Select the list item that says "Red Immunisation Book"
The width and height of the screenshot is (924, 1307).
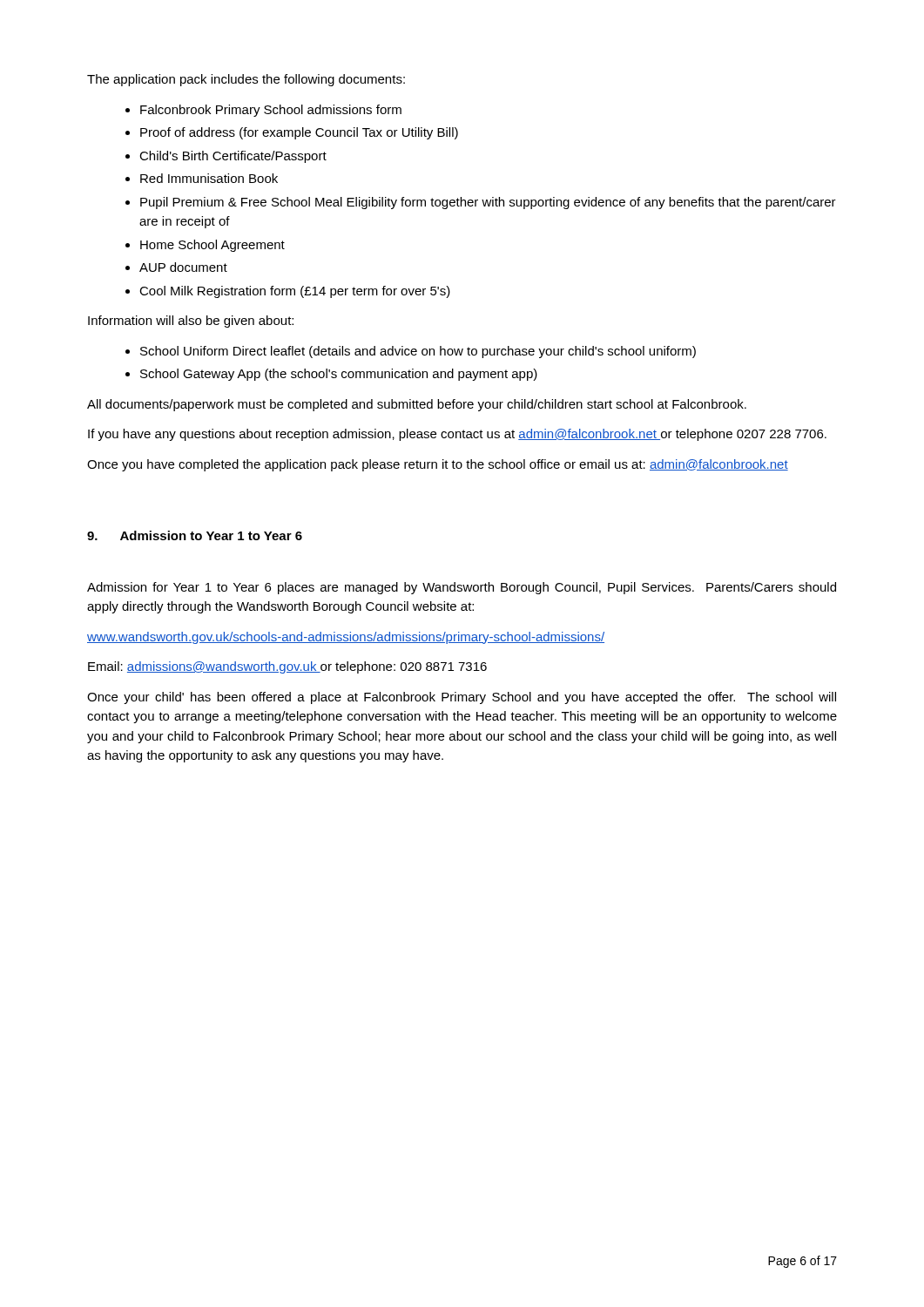coord(209,178)
